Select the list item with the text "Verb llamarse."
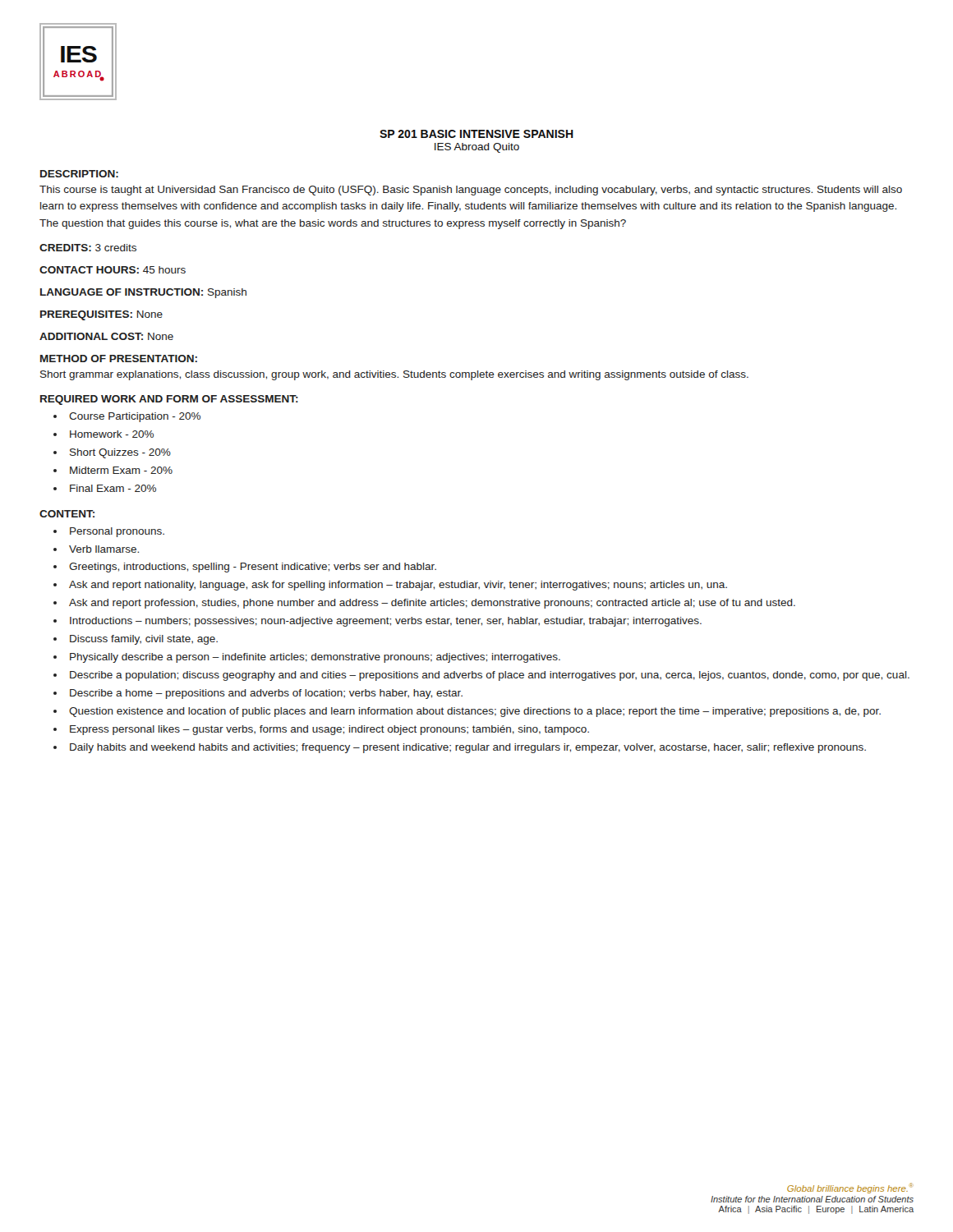The image size is (953, 1232). coord(104,549)
